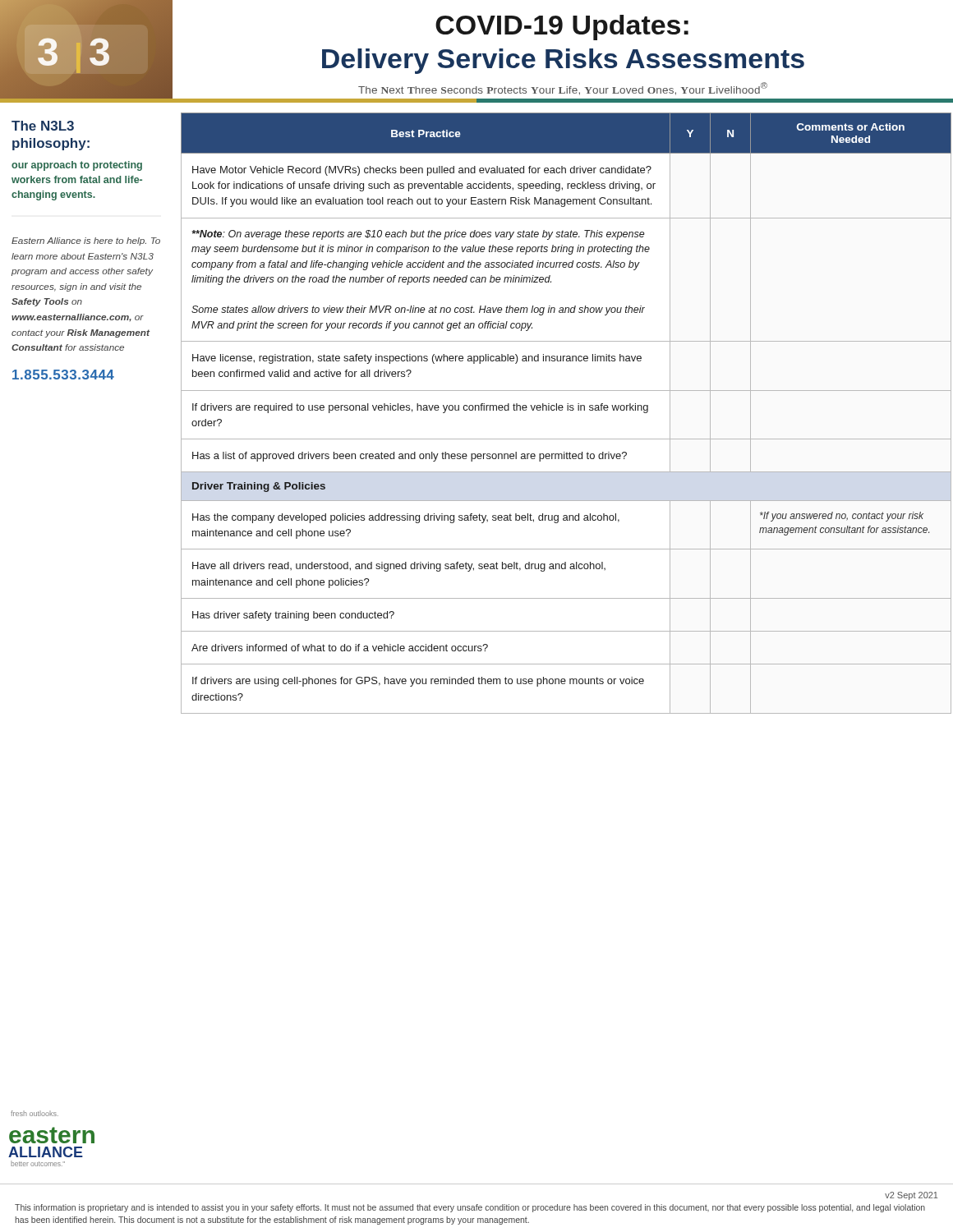Find the table that mentions "Has a list of approved"

[563, 413]
